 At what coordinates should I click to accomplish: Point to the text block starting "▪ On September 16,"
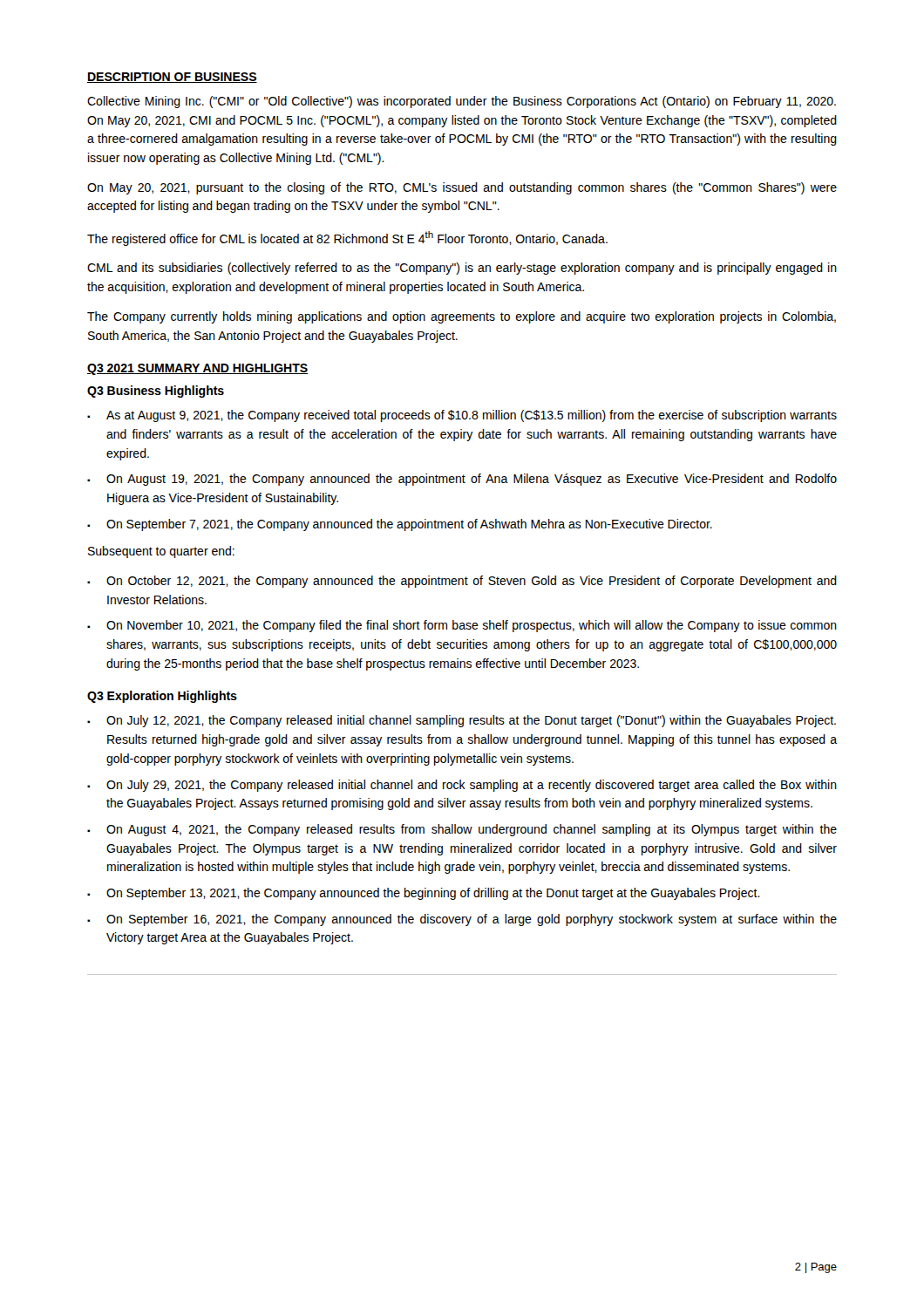click(462, 929)
